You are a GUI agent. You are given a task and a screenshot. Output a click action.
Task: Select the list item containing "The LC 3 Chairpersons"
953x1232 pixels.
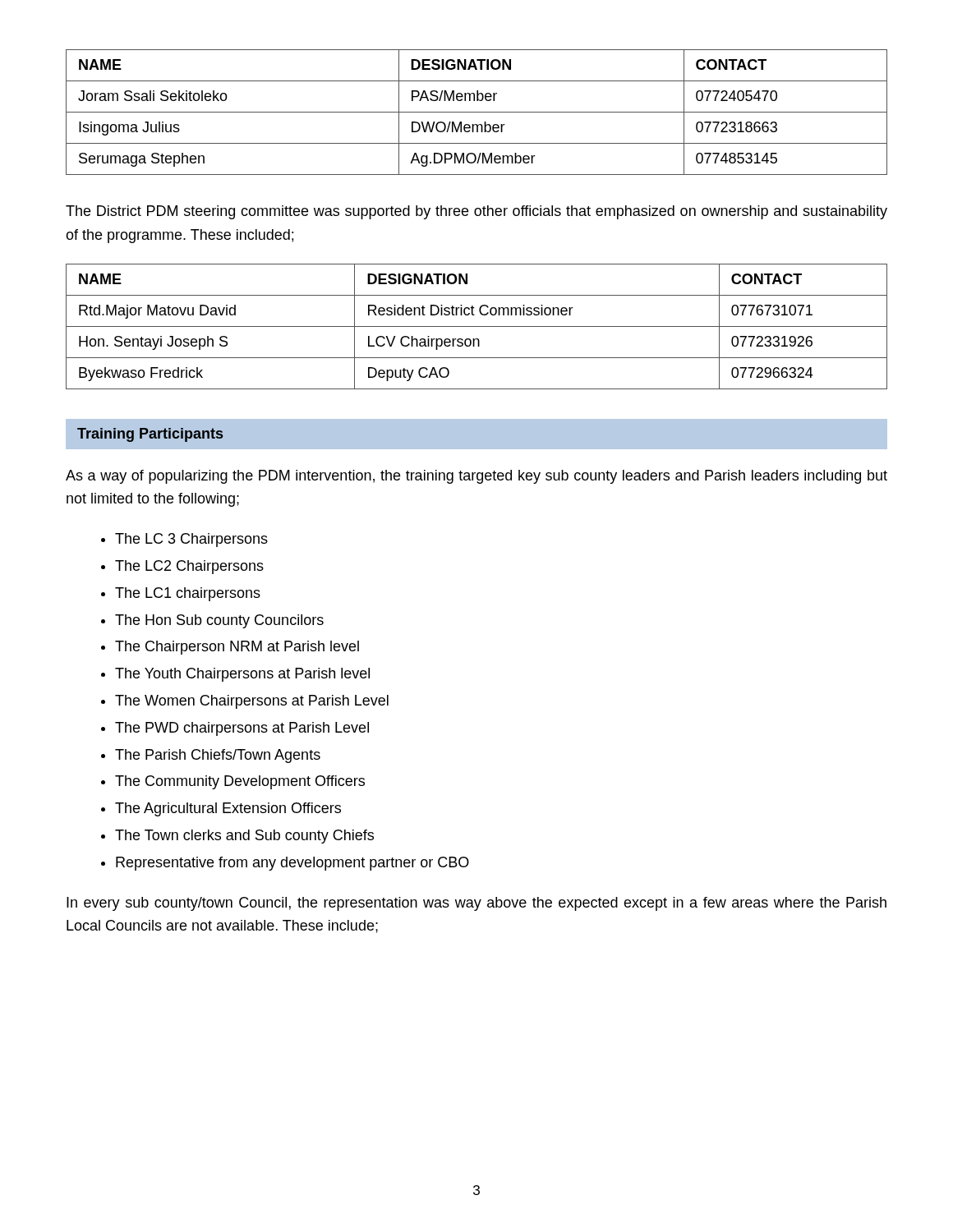[x=191, y=539]
